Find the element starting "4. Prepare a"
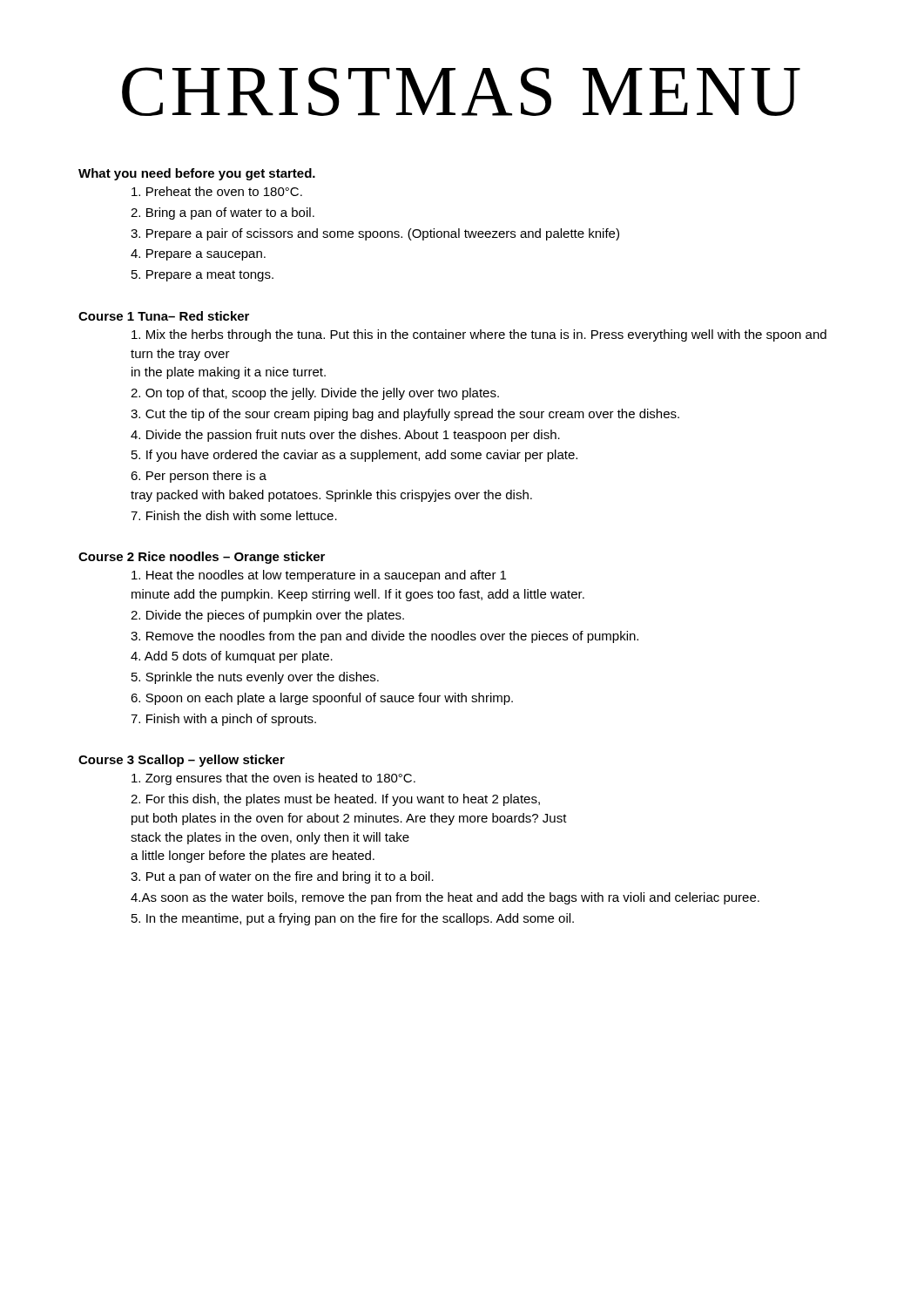Screen dimensions: 1307x924 (199, 253)
